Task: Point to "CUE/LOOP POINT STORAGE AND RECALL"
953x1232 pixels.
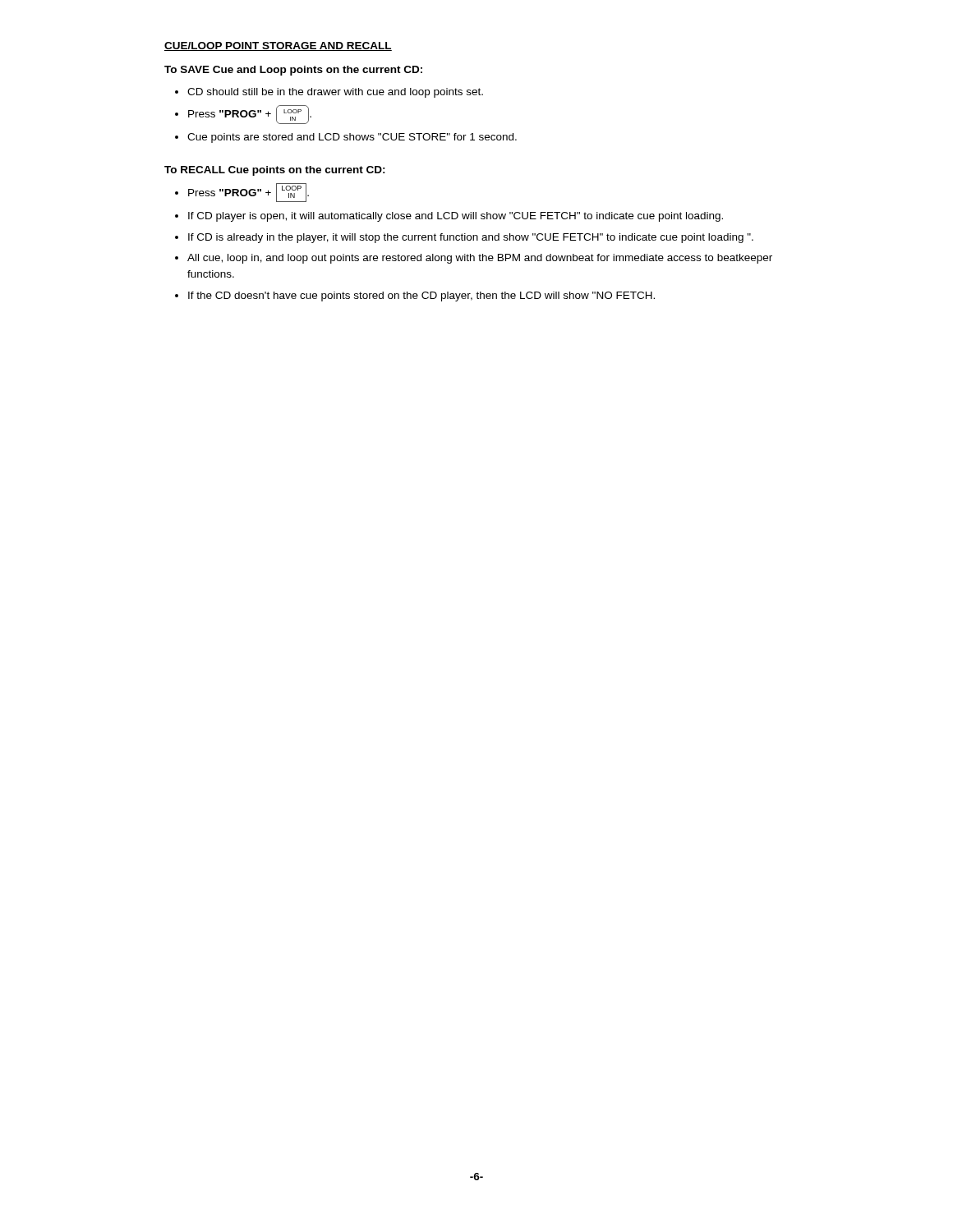Action: point(278,46)
